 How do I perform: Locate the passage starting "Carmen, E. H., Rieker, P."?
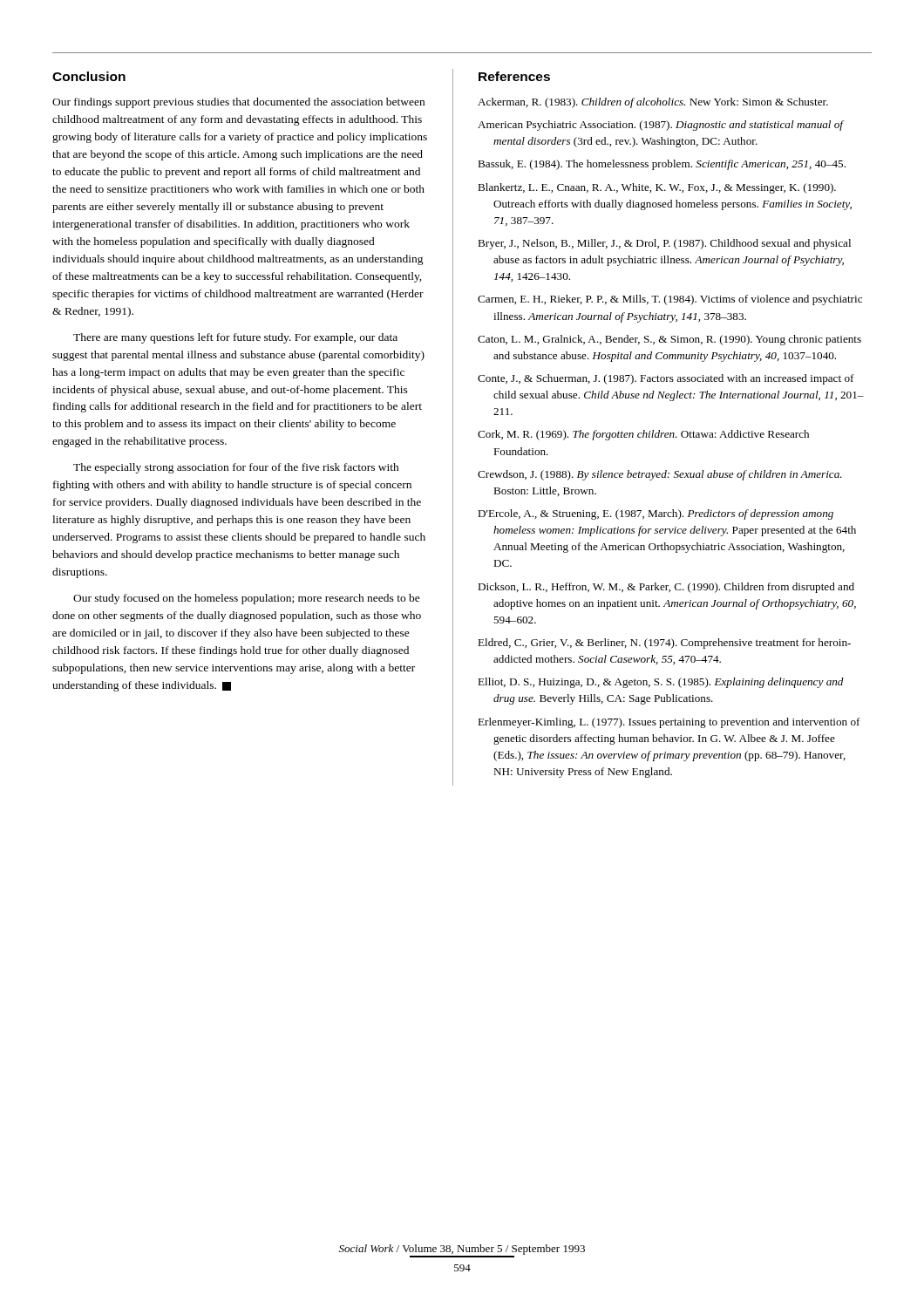point(670,307)
